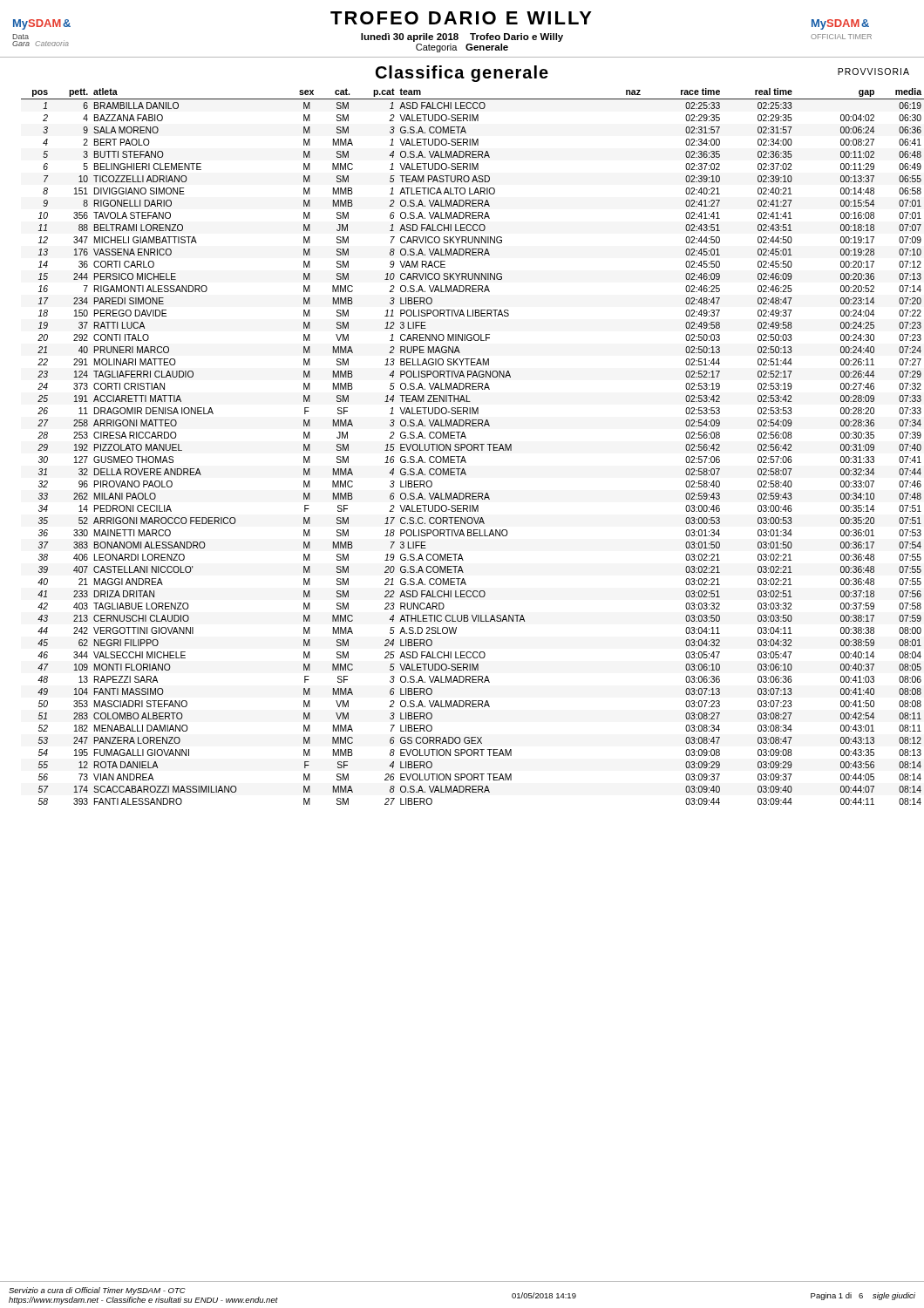Find the block starting "TROFEO DARIO E WILLY"
The width and height of the screenshot is (924, 1308).
462,18
